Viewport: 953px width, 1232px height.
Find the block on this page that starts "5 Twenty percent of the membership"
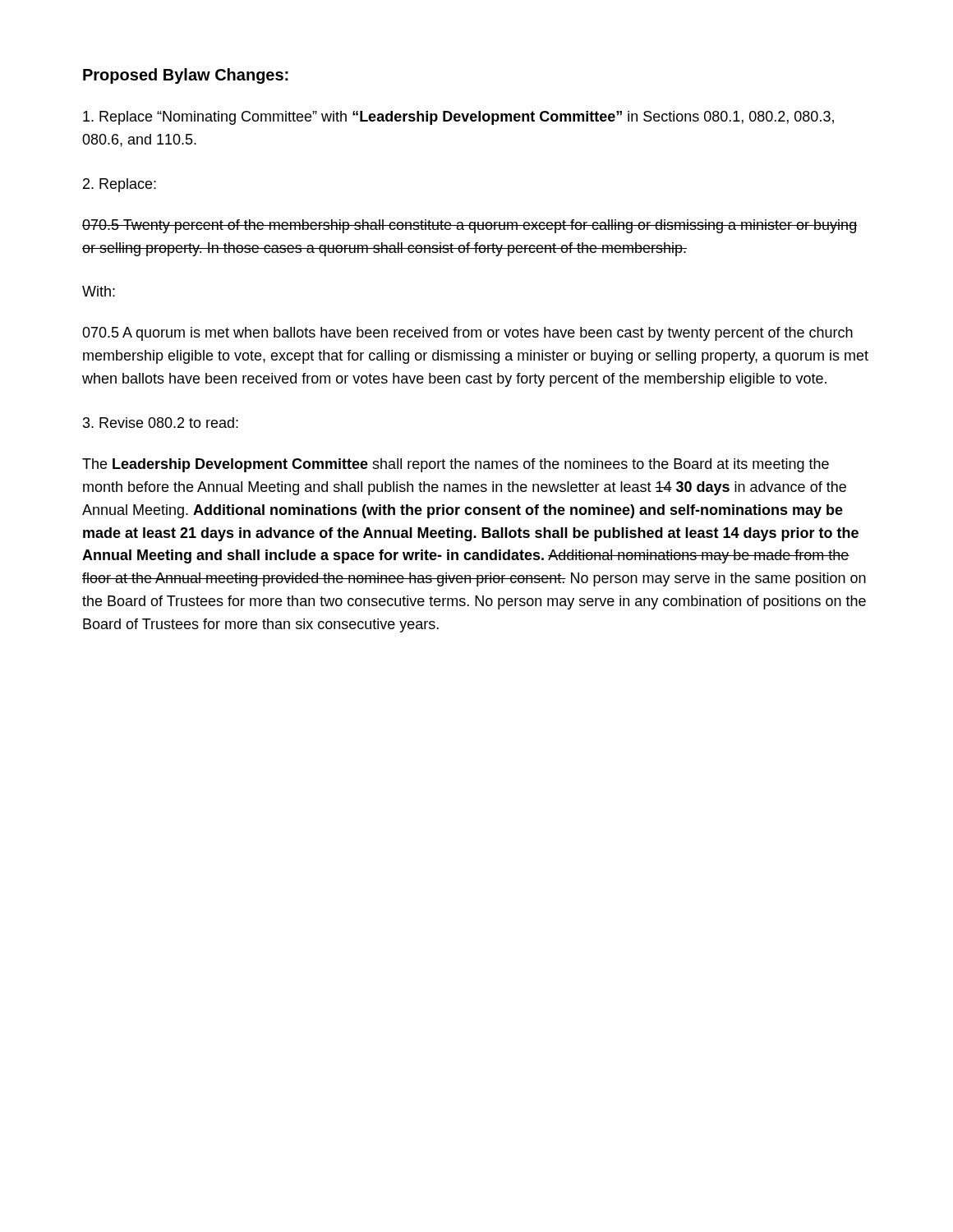pyautogui.click(x=470, y=236)
